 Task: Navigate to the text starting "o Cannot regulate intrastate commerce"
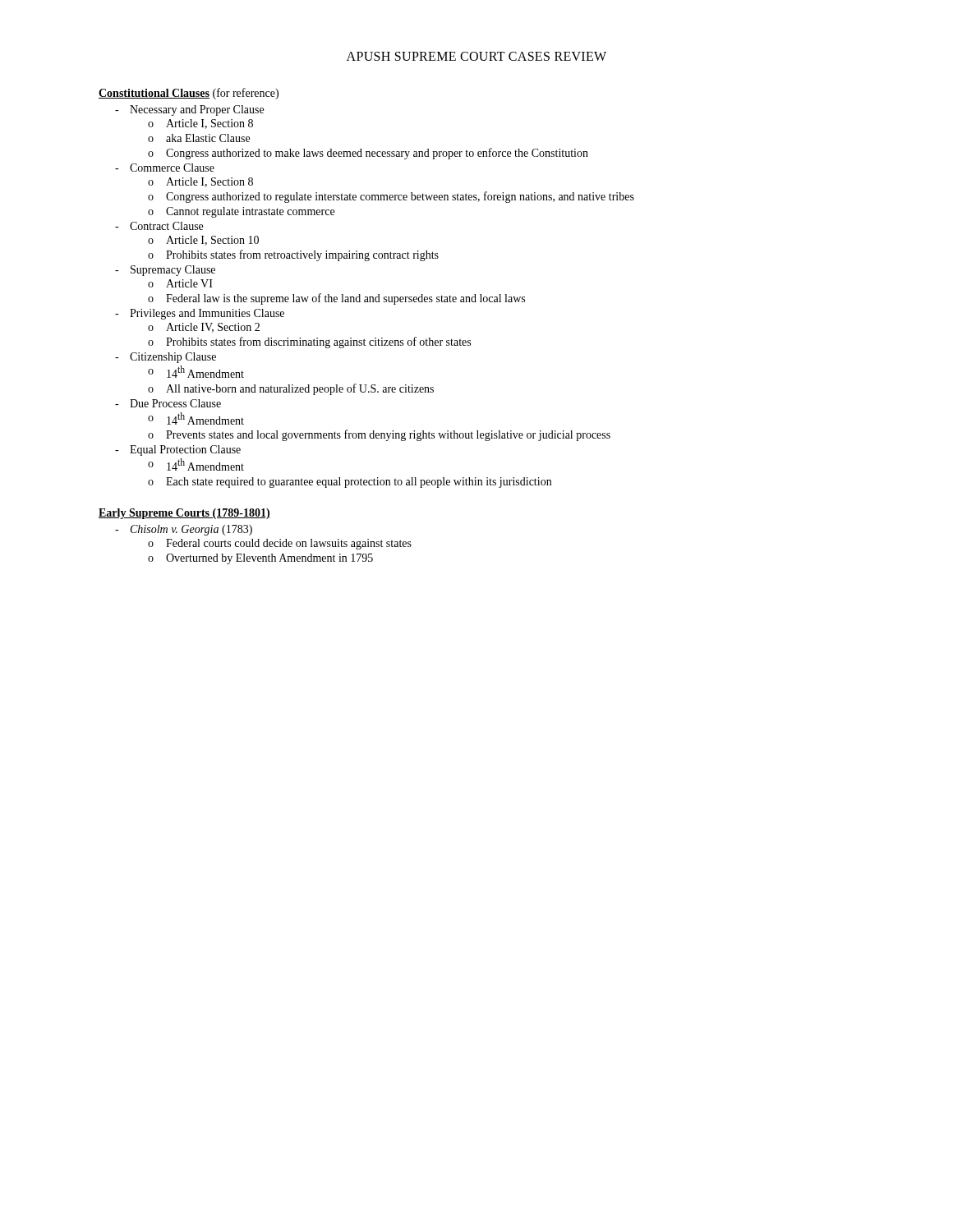(501, 212)
